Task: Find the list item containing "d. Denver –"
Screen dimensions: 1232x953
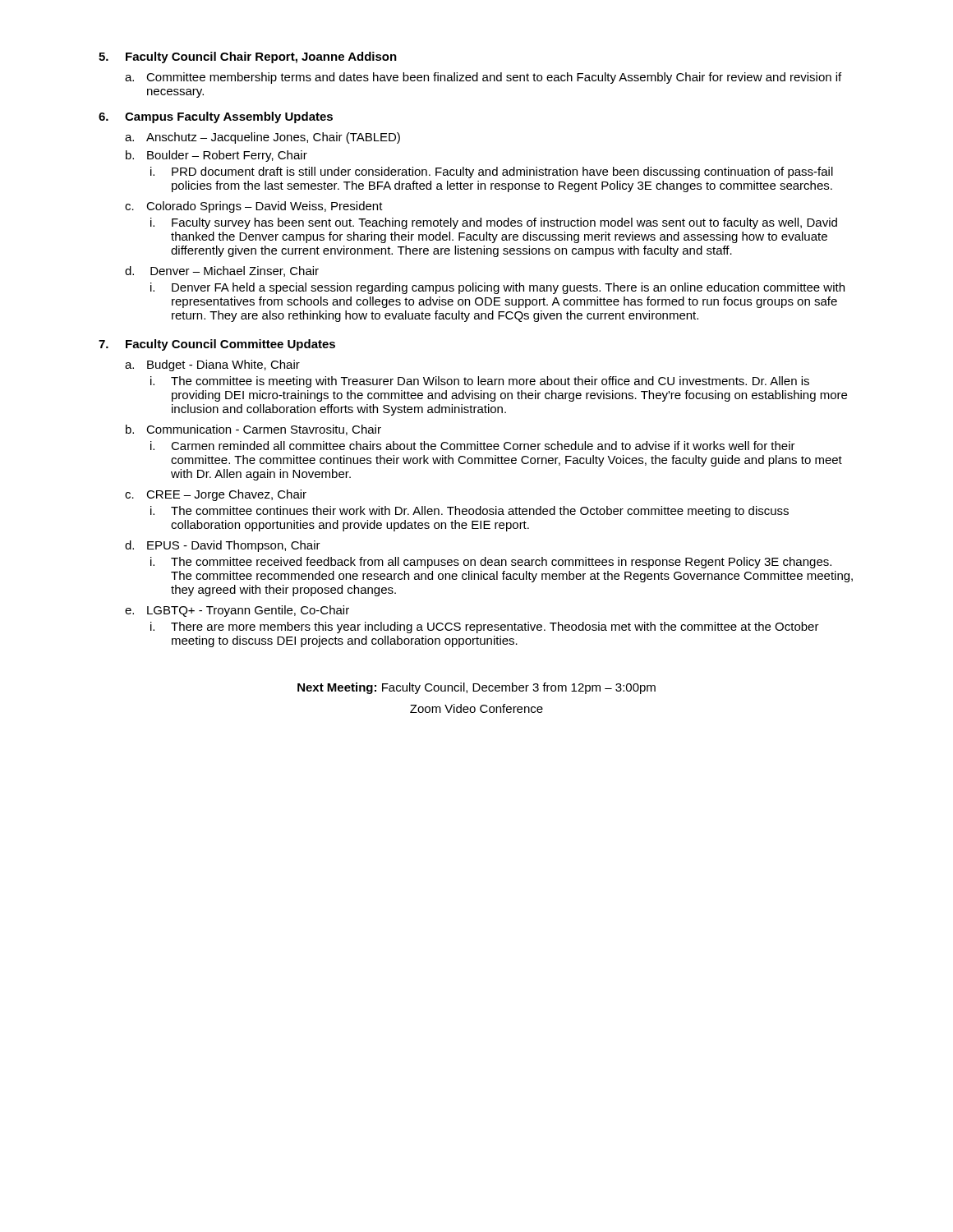Action: [222, 271]
